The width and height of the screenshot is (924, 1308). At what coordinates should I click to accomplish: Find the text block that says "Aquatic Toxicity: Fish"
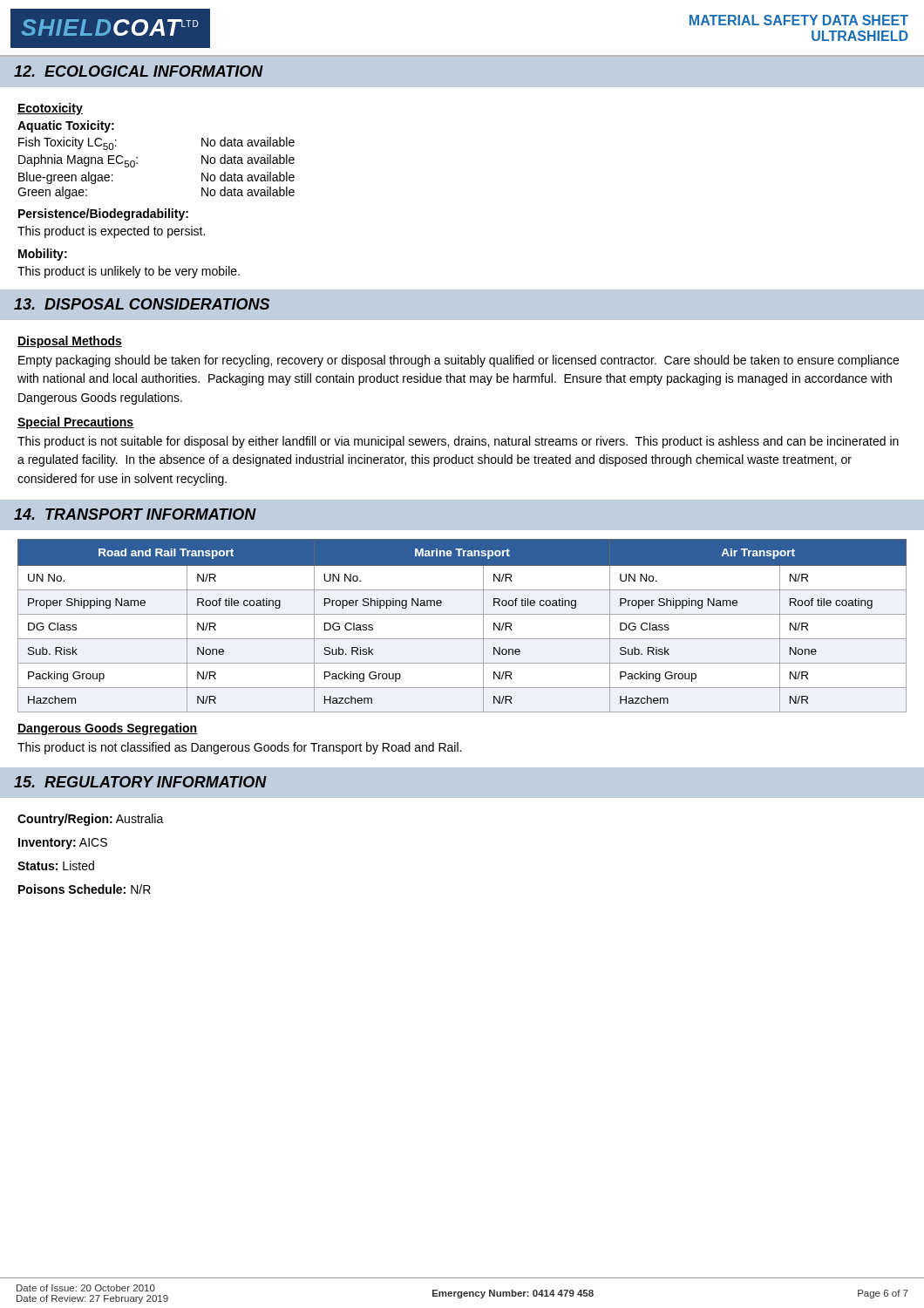click(x=66, y=126)
